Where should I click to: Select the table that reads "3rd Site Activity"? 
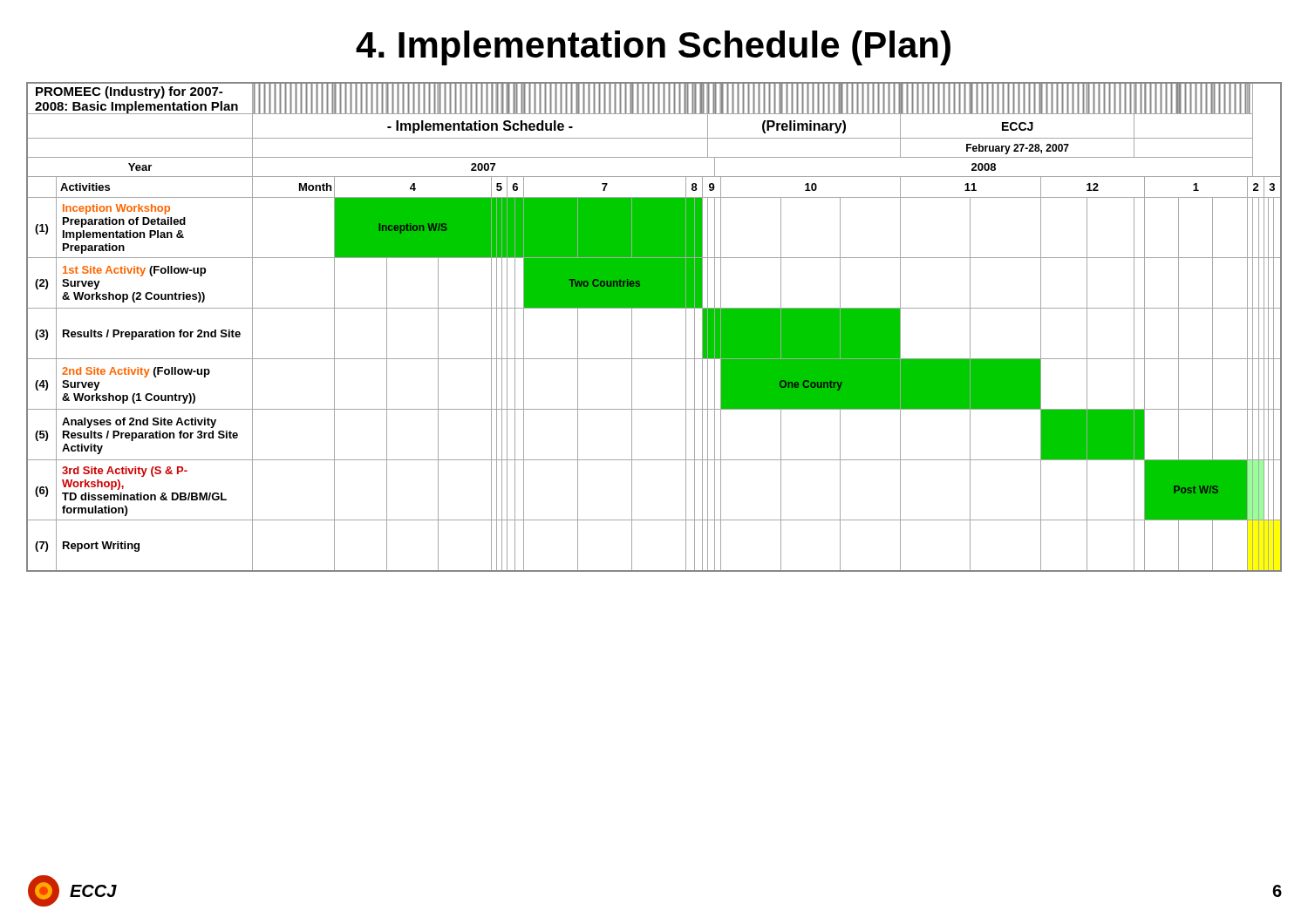(x=654, y=327)
